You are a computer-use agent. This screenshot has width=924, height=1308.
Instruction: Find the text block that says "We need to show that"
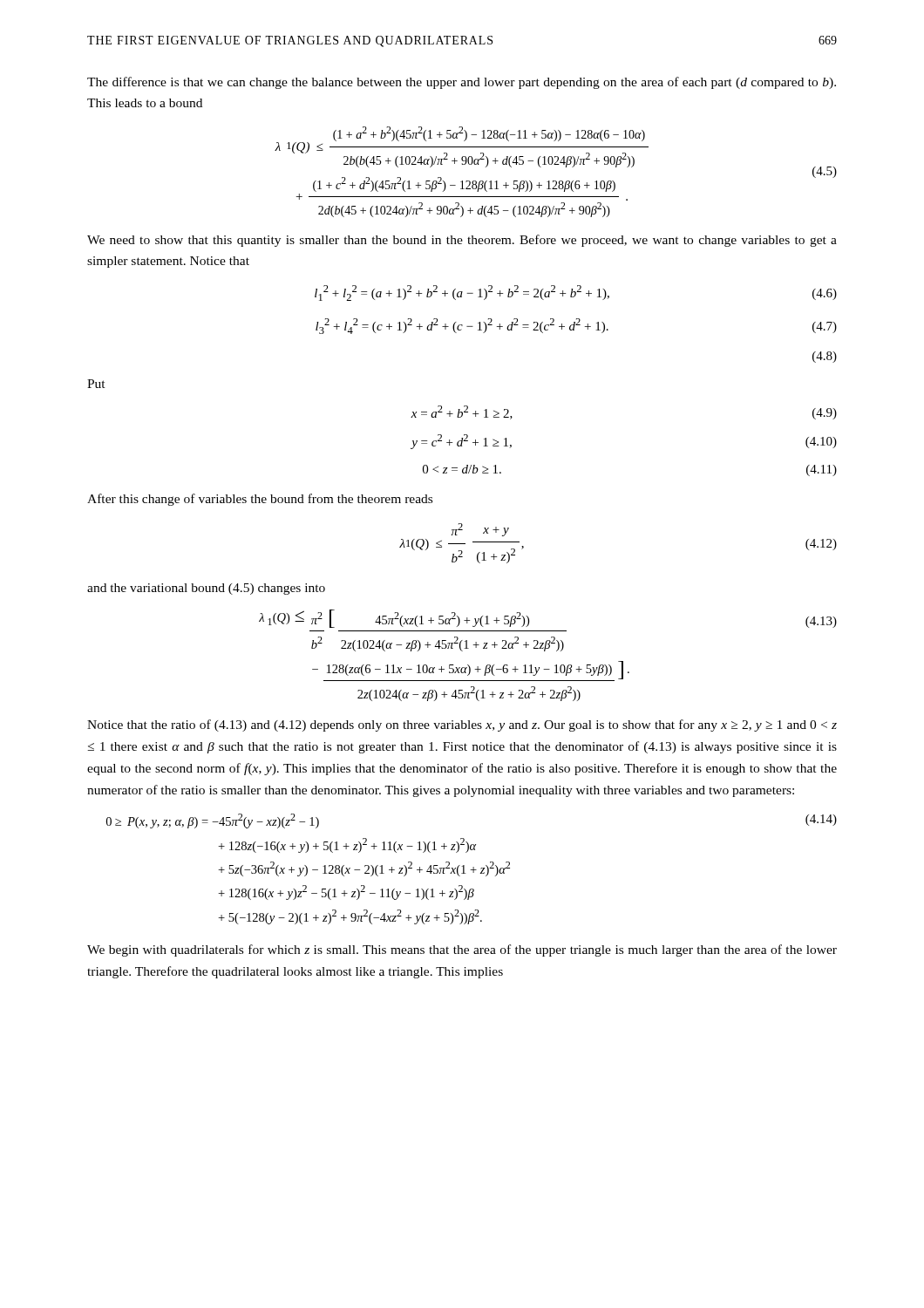click(x=462, y=250)
